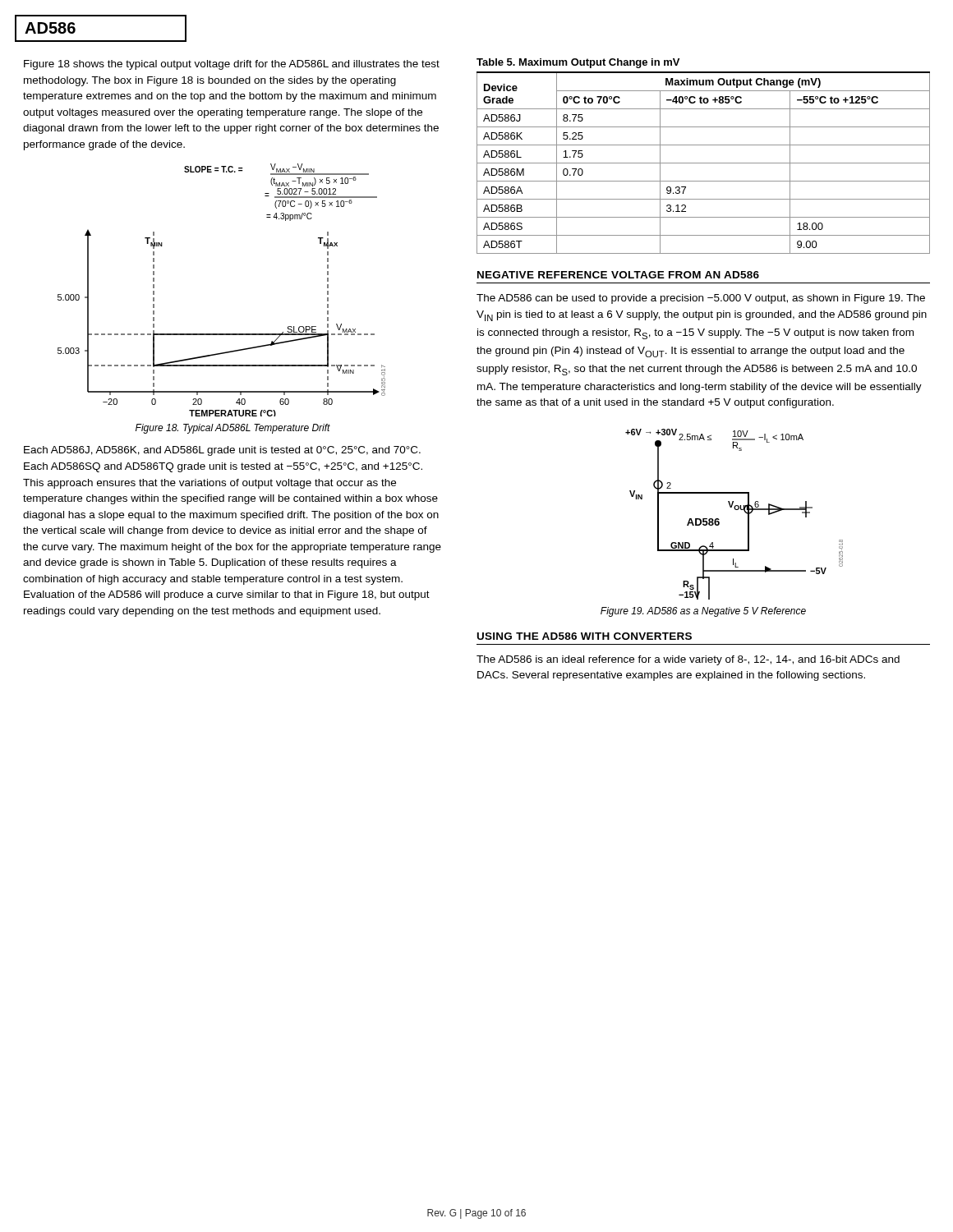Click on the text block containing "Each AD586J, AD586K, and AD586L grade unit"

[232, 531]
